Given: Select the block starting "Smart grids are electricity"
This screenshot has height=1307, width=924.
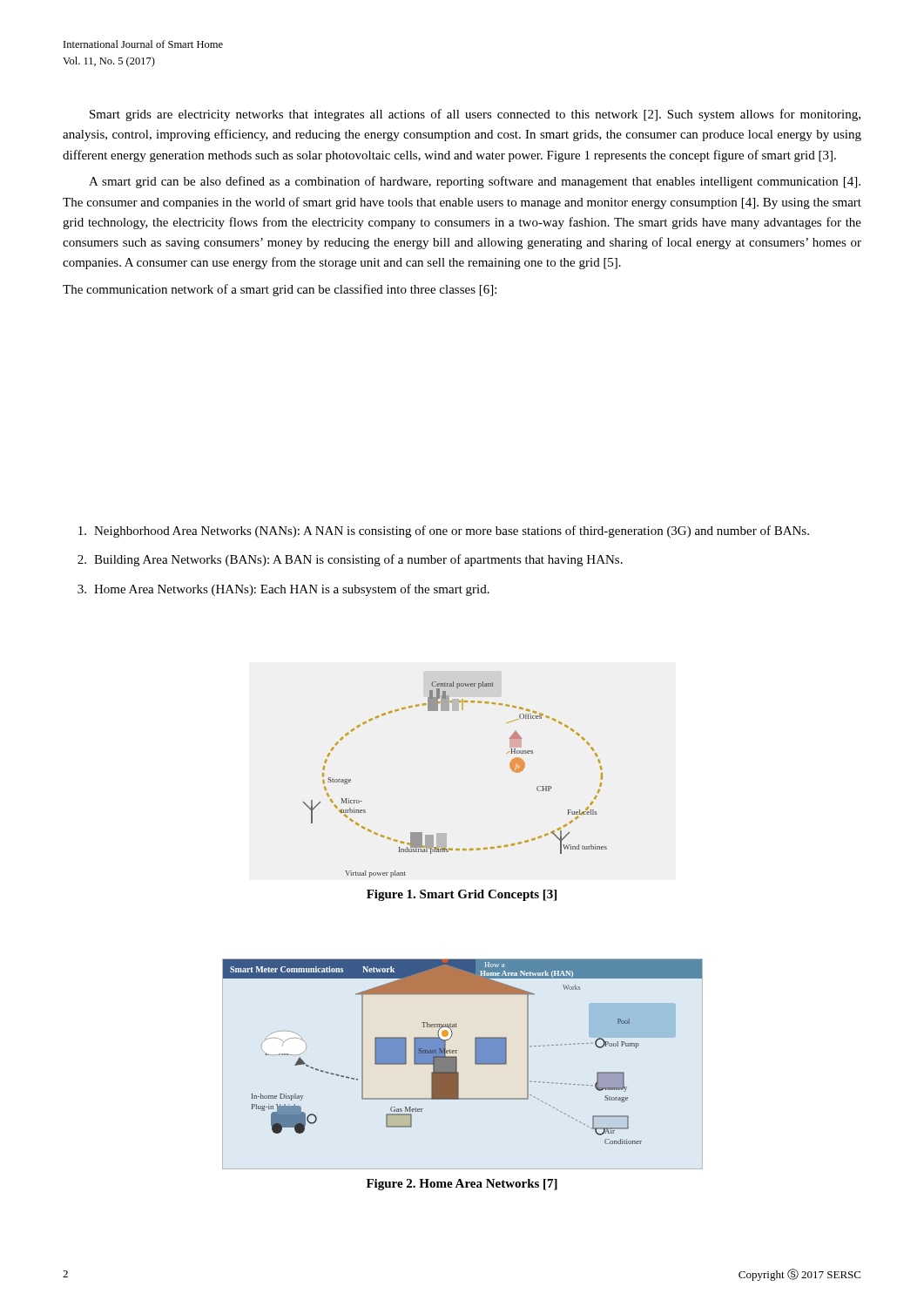Looking at the screenshot, I should (462, 202).
